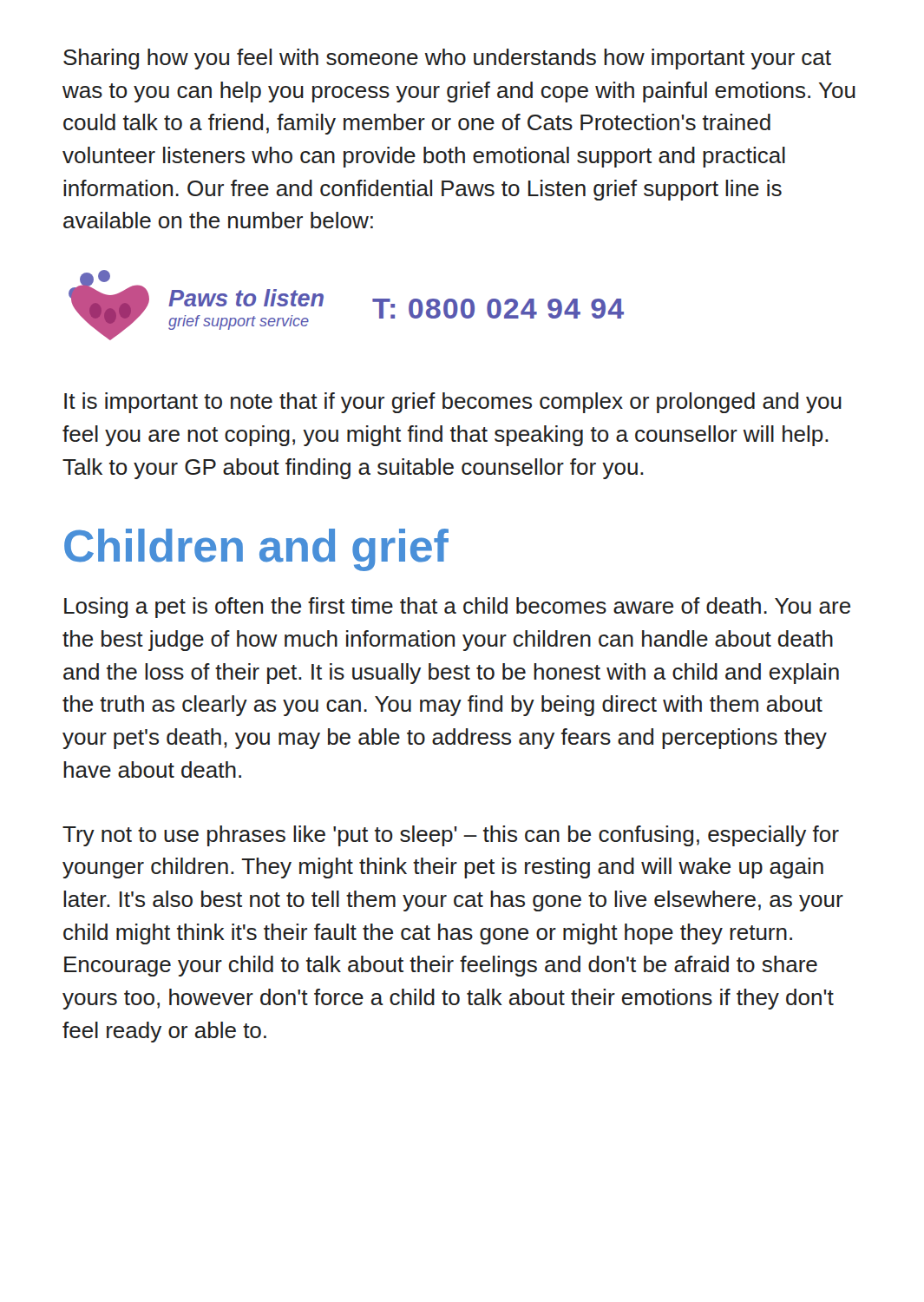
Task: Select the text block that says "Losing a pet is"
Action: pos(457,688)
